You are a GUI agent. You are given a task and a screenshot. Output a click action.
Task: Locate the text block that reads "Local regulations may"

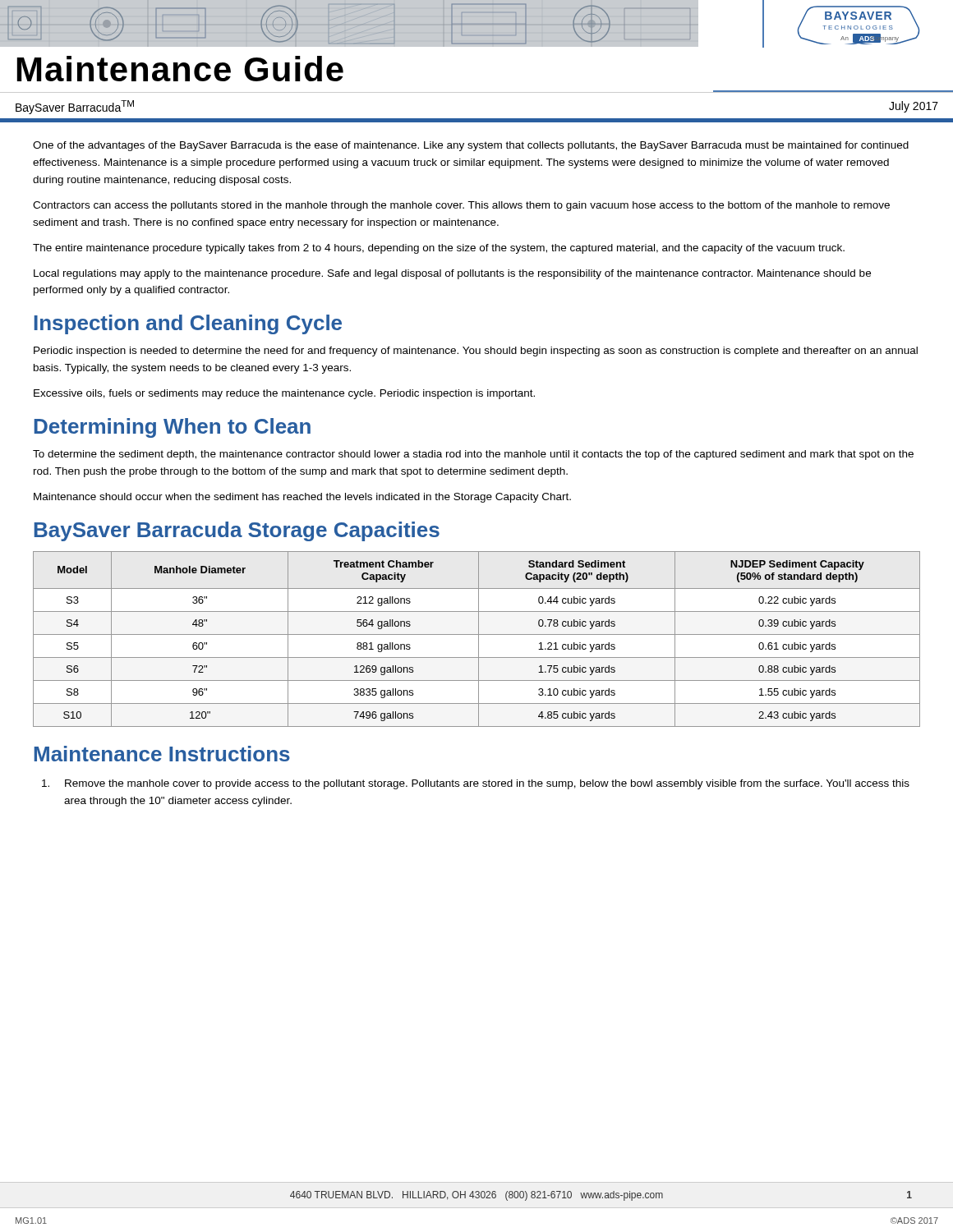coord(452,281)
